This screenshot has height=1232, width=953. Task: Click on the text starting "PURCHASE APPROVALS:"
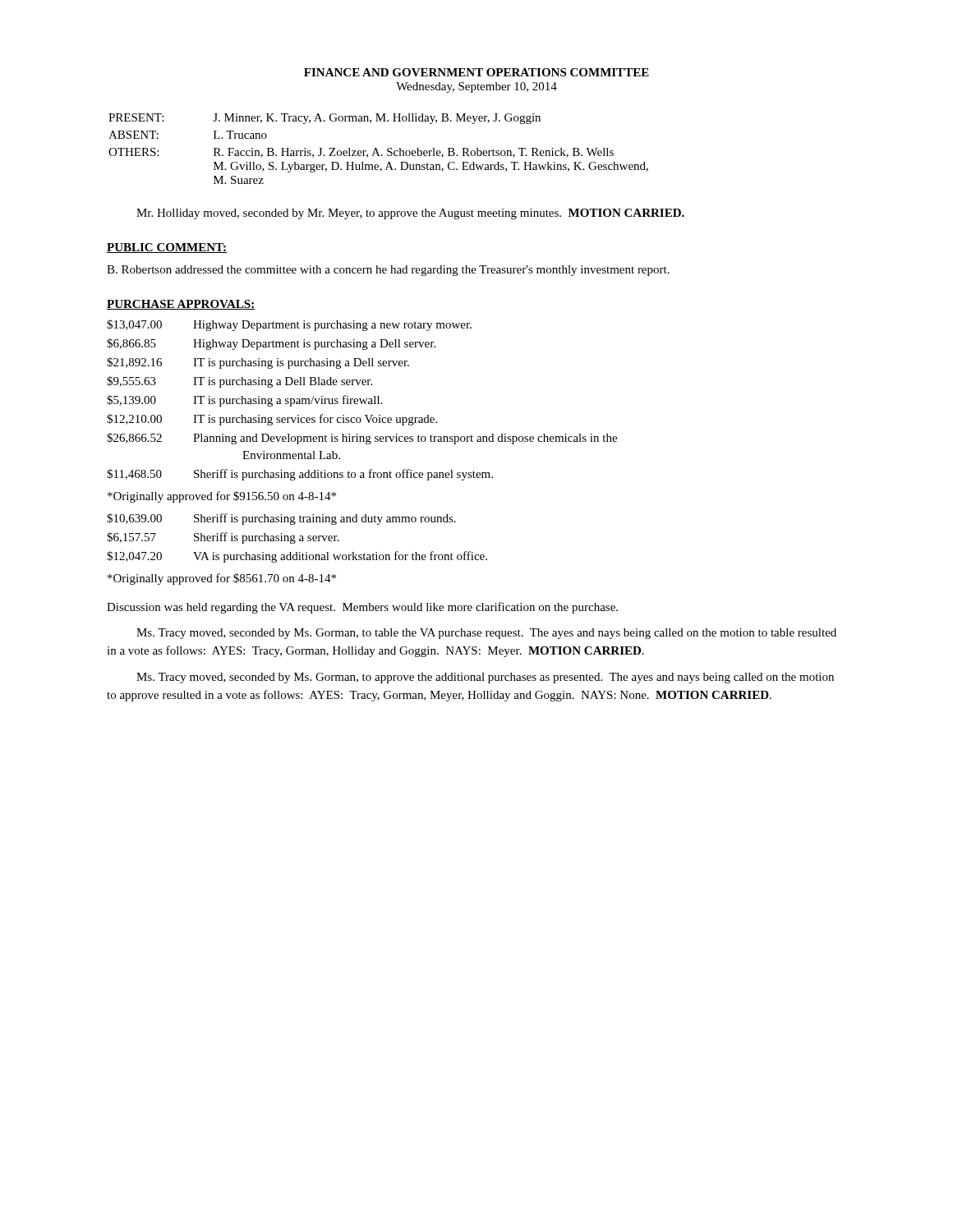point(181,304)
